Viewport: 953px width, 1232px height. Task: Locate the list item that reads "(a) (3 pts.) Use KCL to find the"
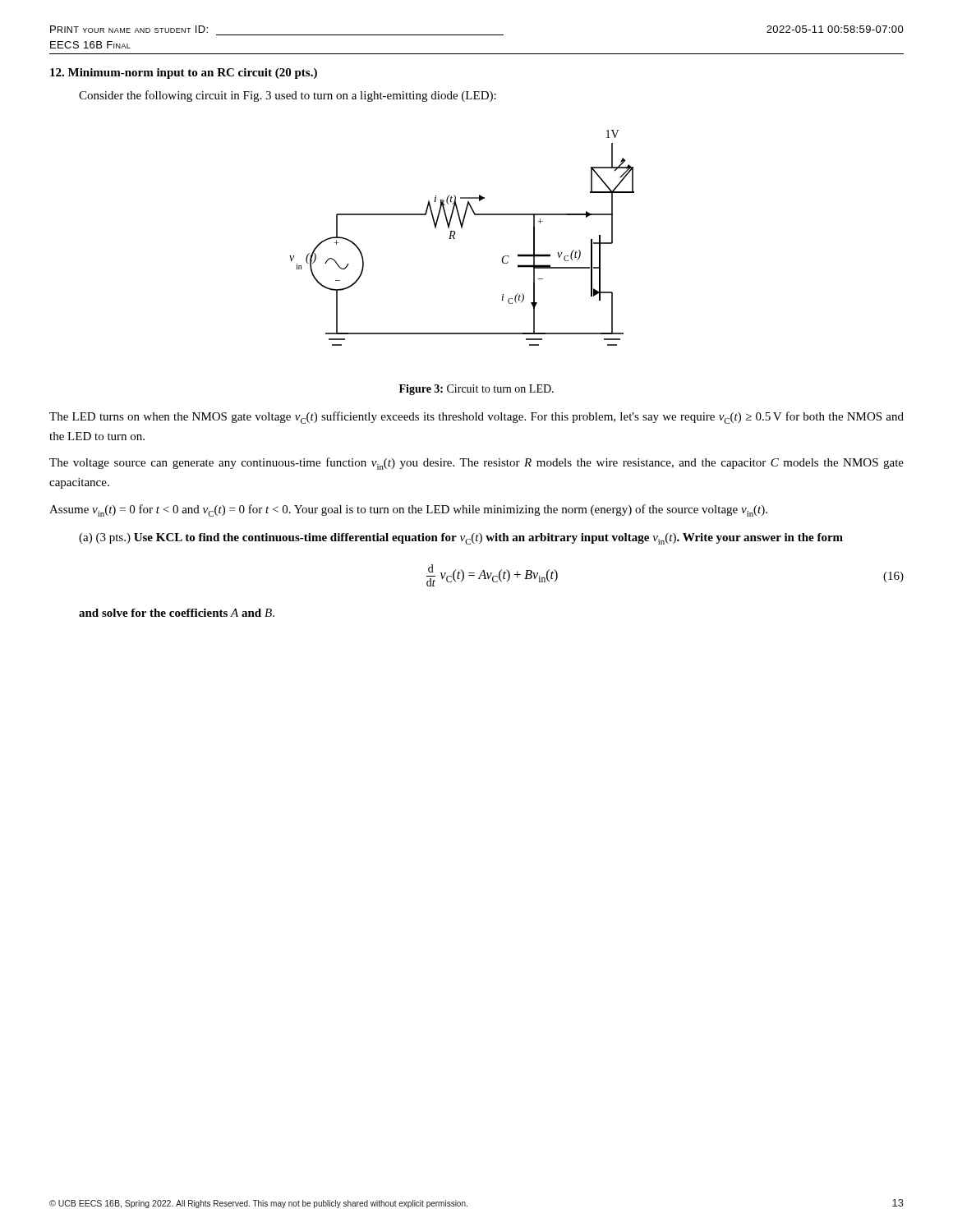coord(491,575)
